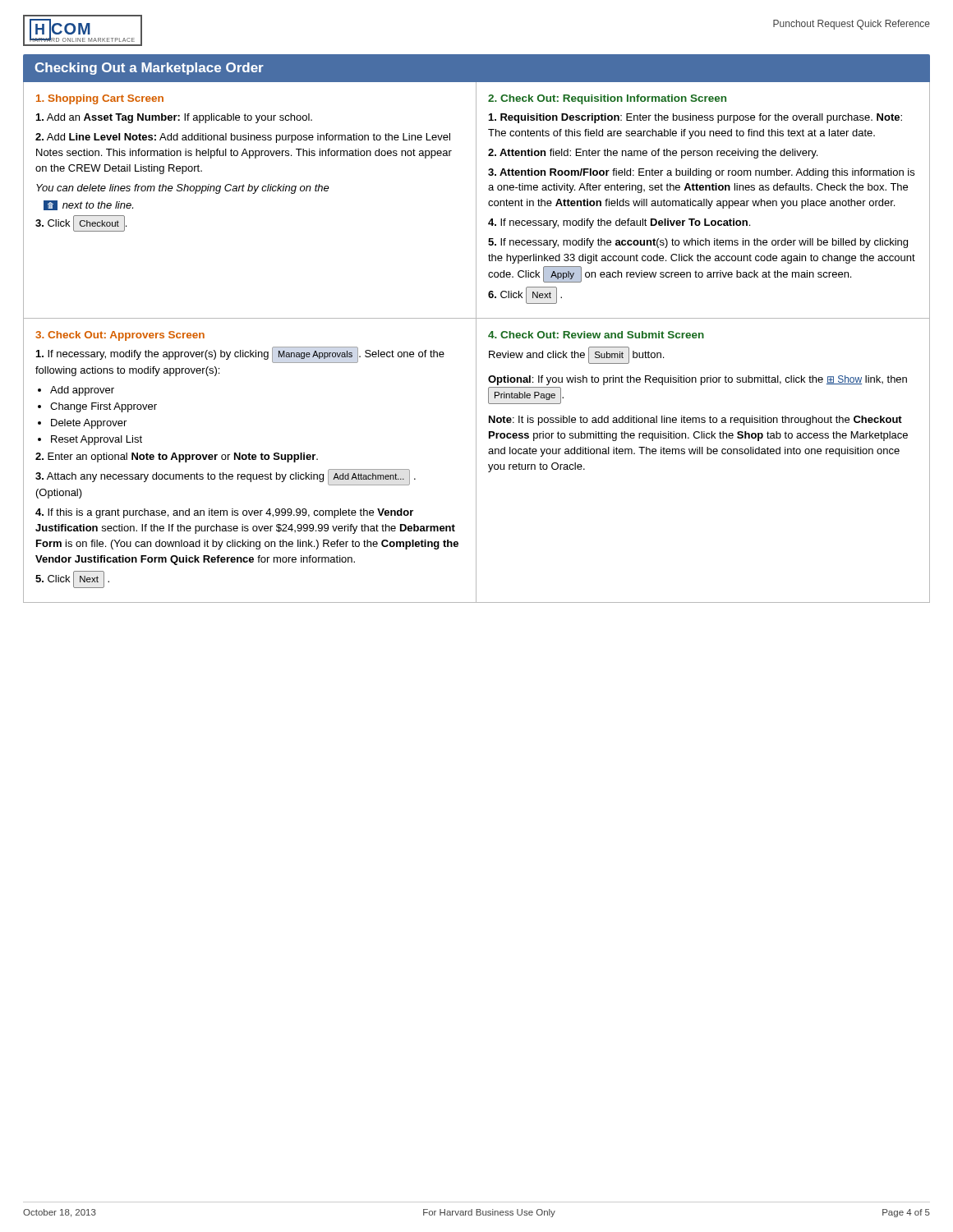
Task: Click on the region starting "Reset Approval List"
Action: pos(96,439)
